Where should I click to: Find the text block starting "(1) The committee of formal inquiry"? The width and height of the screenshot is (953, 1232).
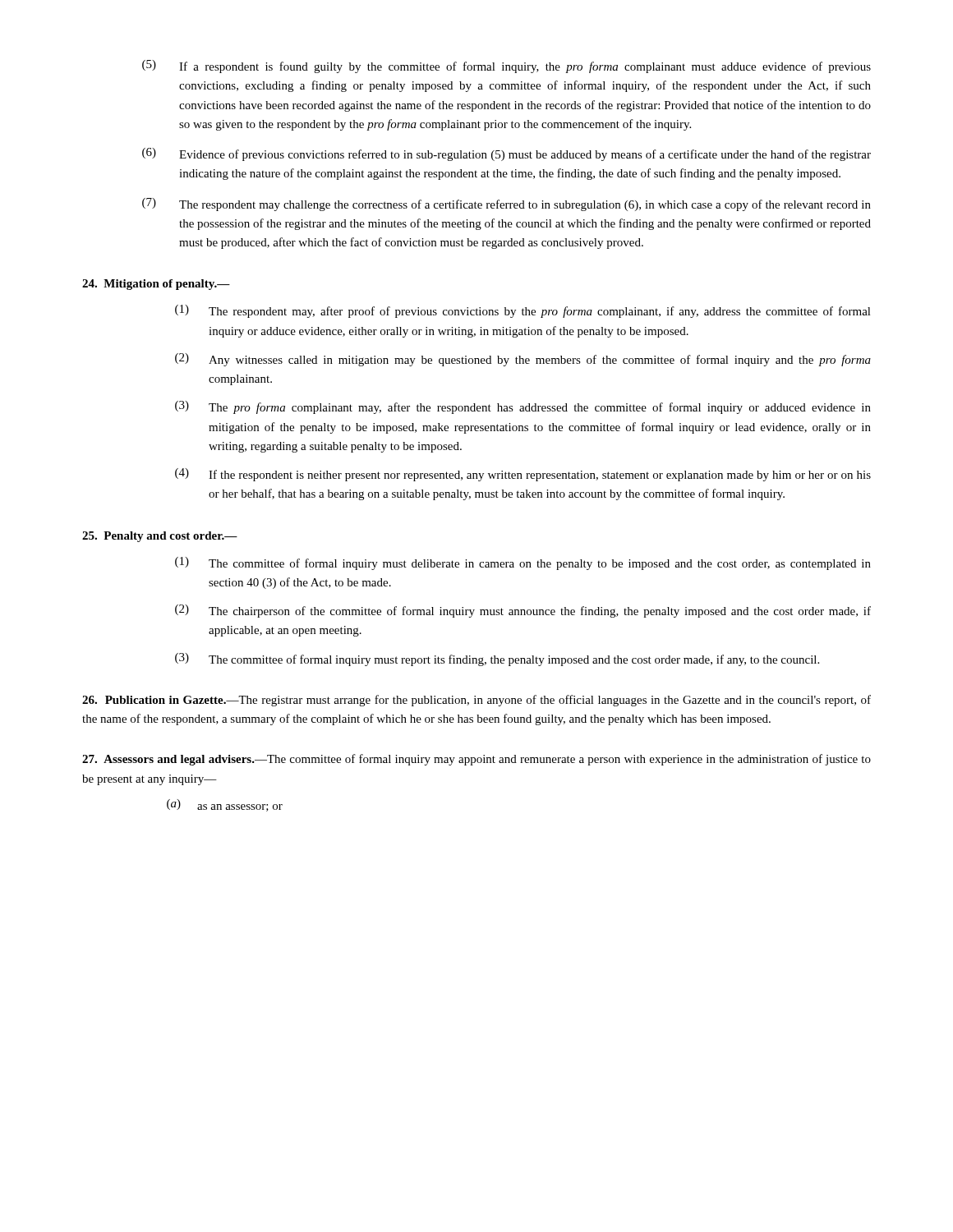501,573
